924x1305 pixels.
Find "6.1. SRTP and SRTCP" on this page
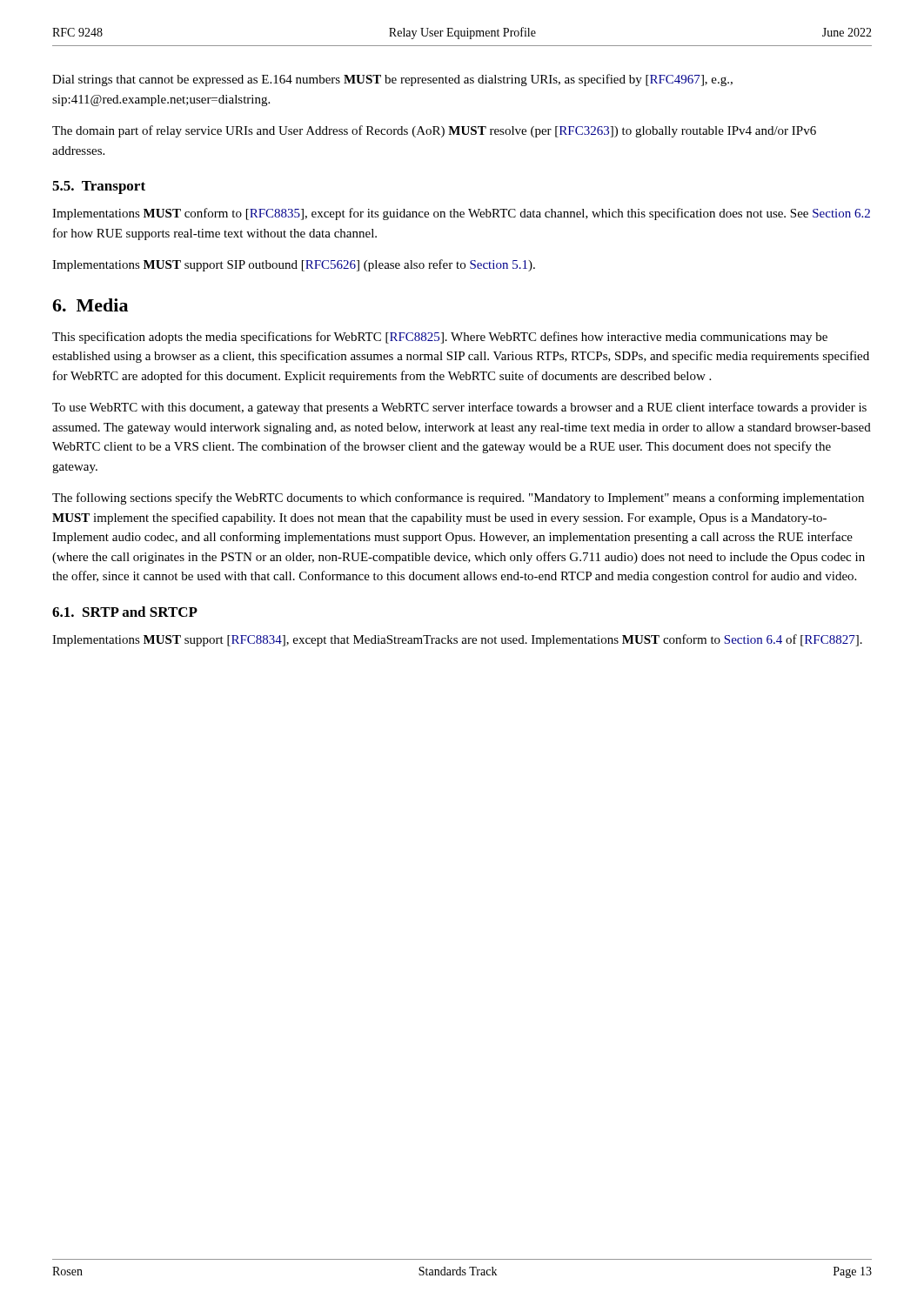[x=125, y=612]
